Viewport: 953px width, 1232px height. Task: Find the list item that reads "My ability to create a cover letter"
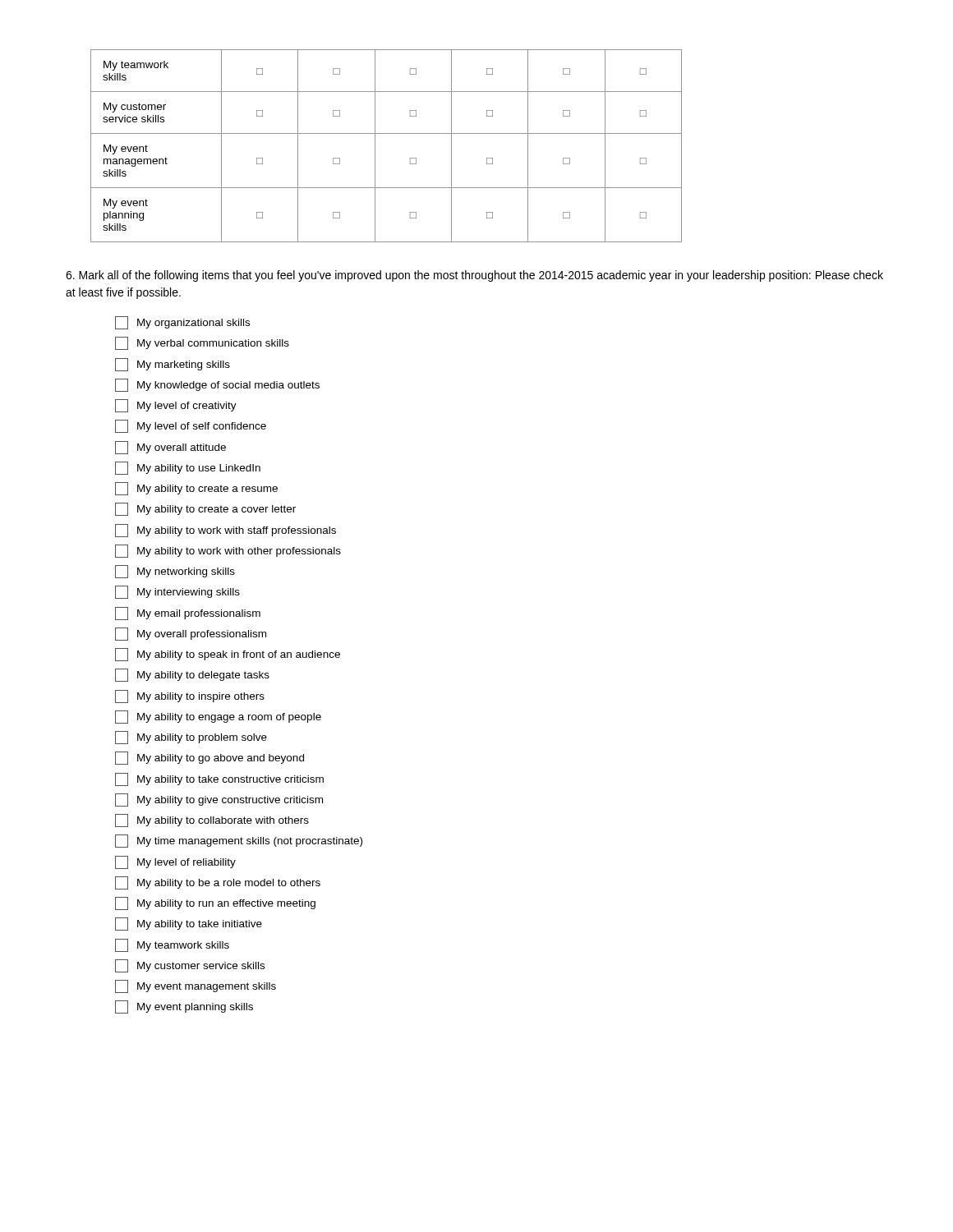pos(206,509)
